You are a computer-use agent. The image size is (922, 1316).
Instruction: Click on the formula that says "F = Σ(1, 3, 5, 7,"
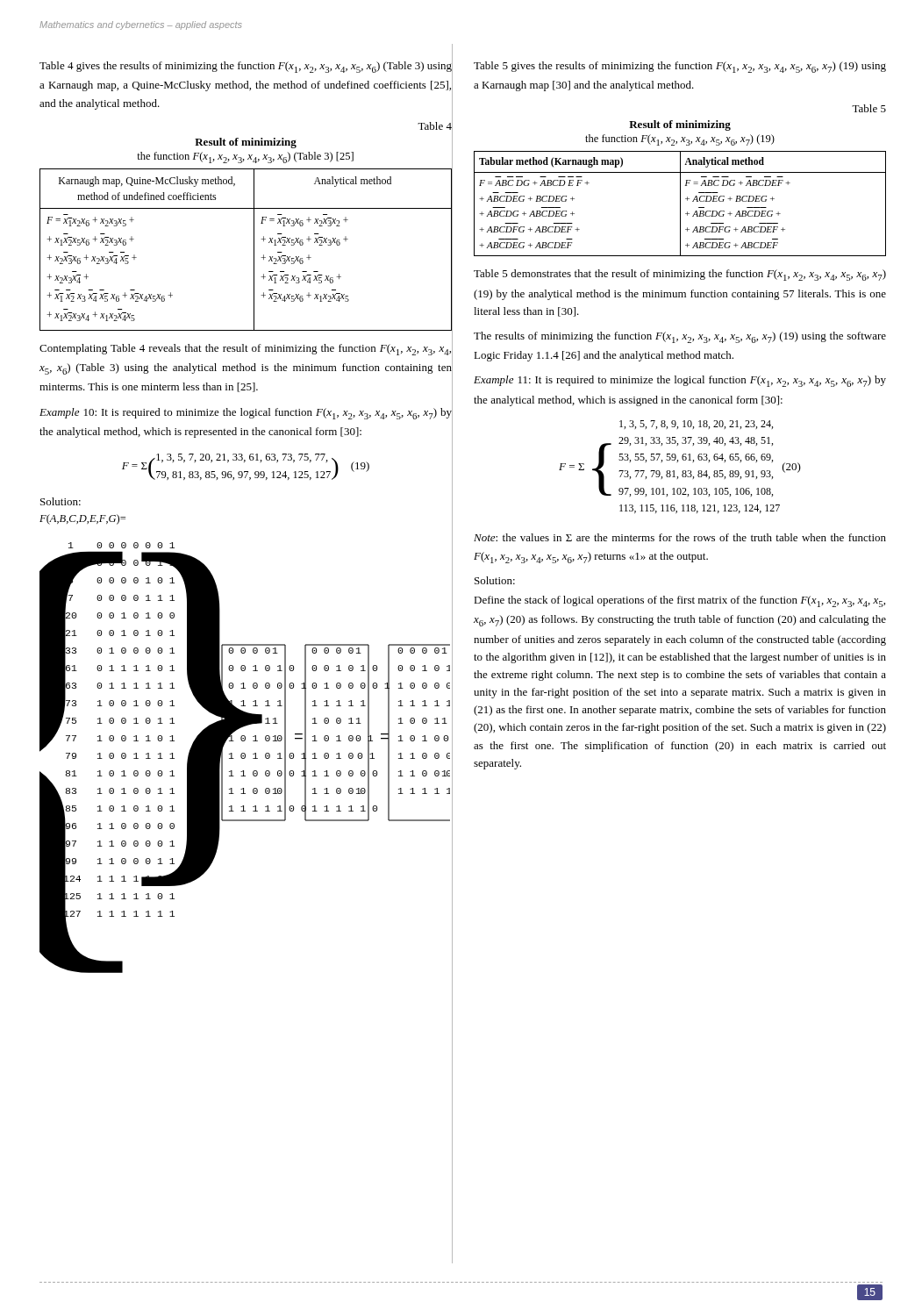click(246, 467)
